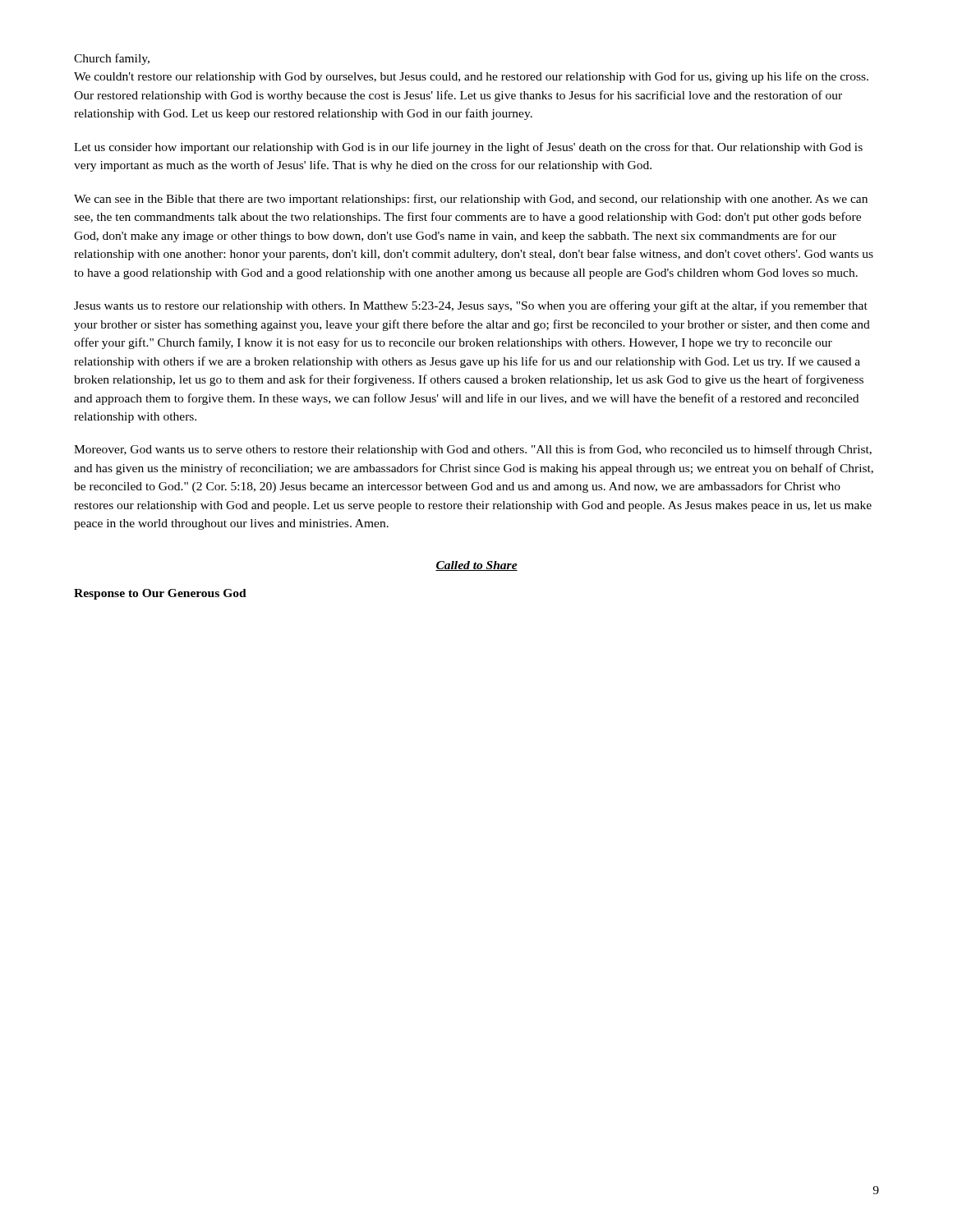The width and height of the screenshot is (953, 1232).
Task: Locate the text block containing "Moreover, God wants us to serve others to"
Action: click(474, 486)
